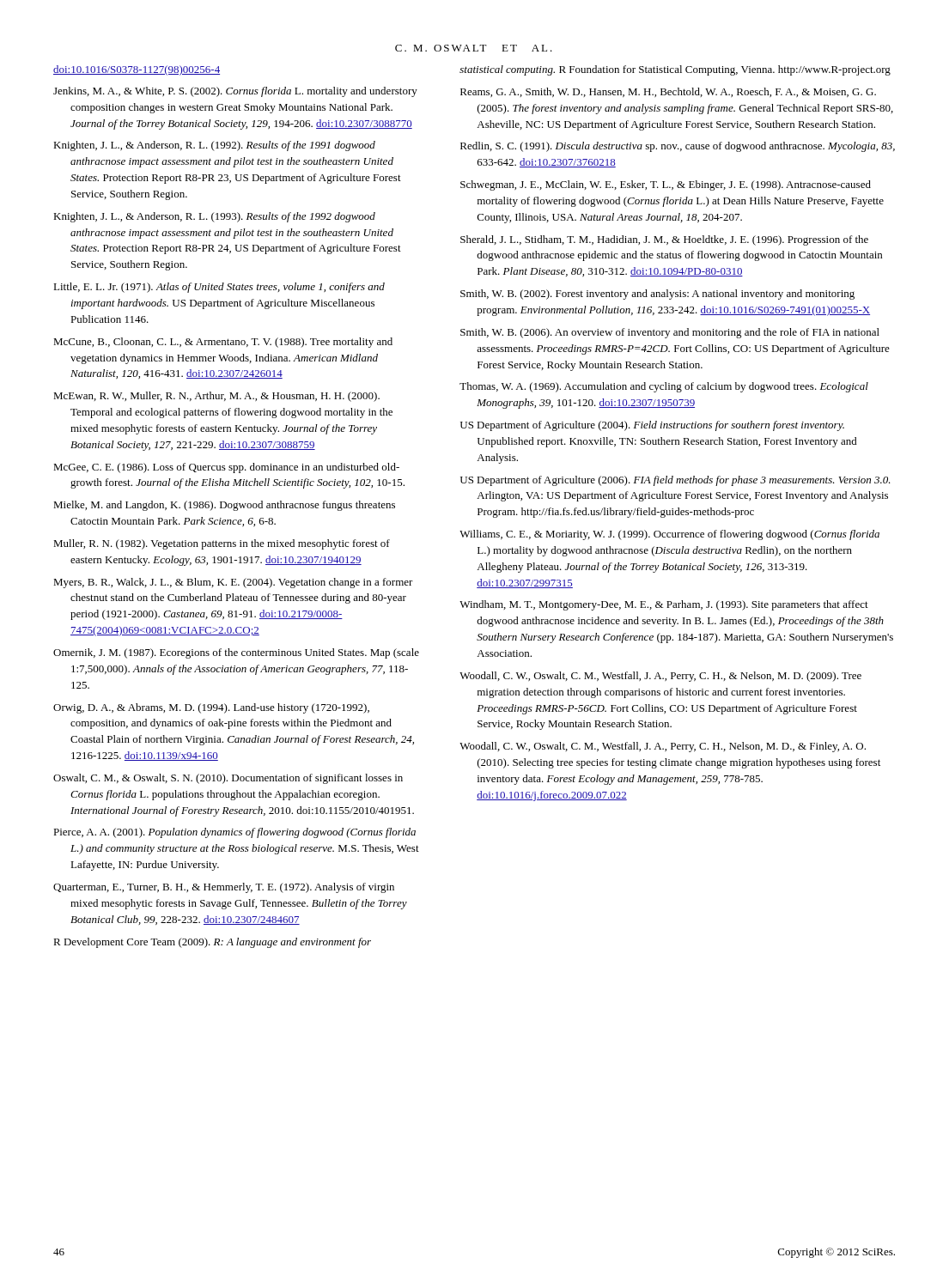Find the list item containing "Windham, M. T., Montgomery-Dee, M. E., &"
The width and height of the screenshot is (949, 1288).
(x=677, y=629)
